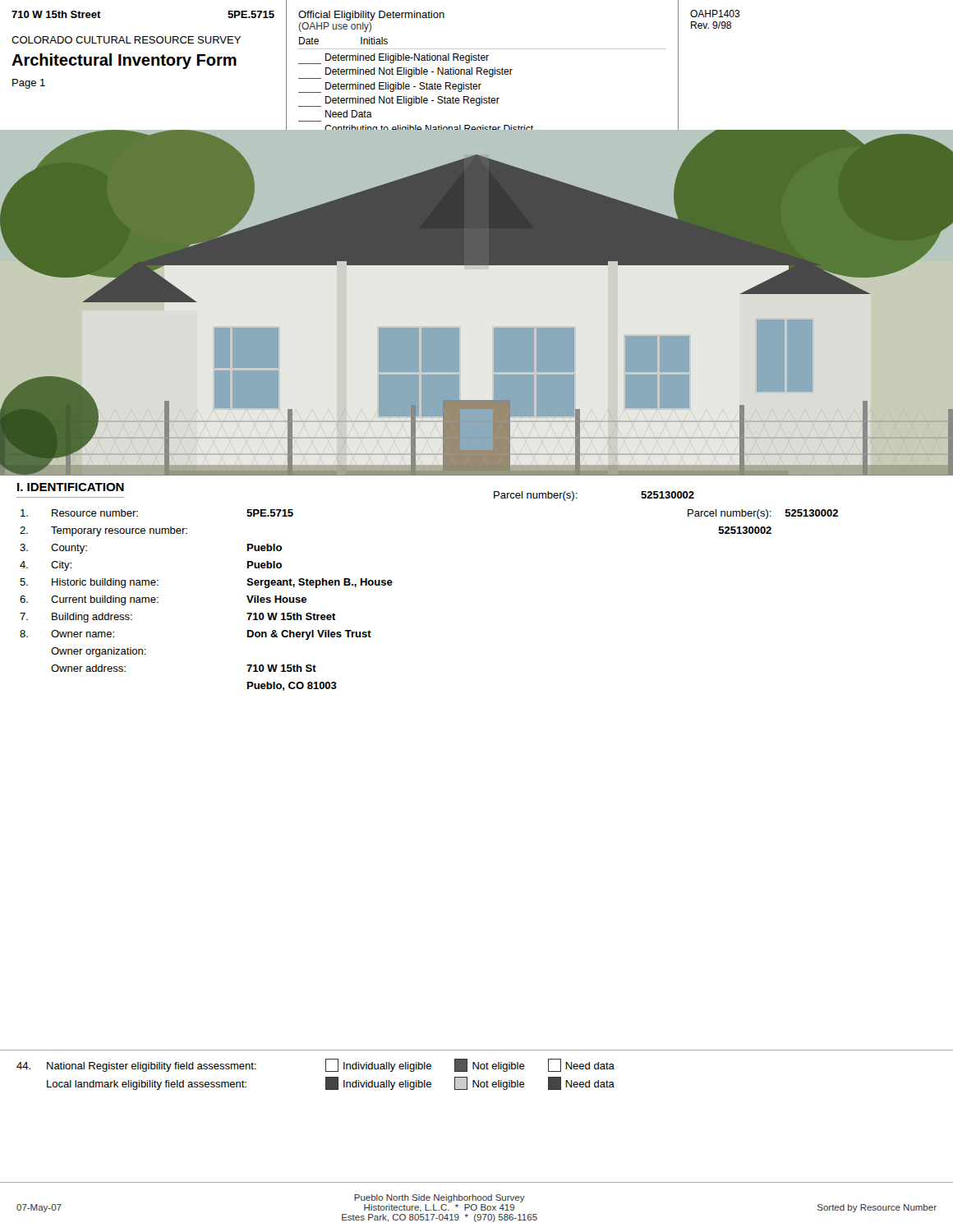Click on the section header that says "I. IDENTIFICATION"
This screenshot has height=1232, width=953.
tap(70, 487)
